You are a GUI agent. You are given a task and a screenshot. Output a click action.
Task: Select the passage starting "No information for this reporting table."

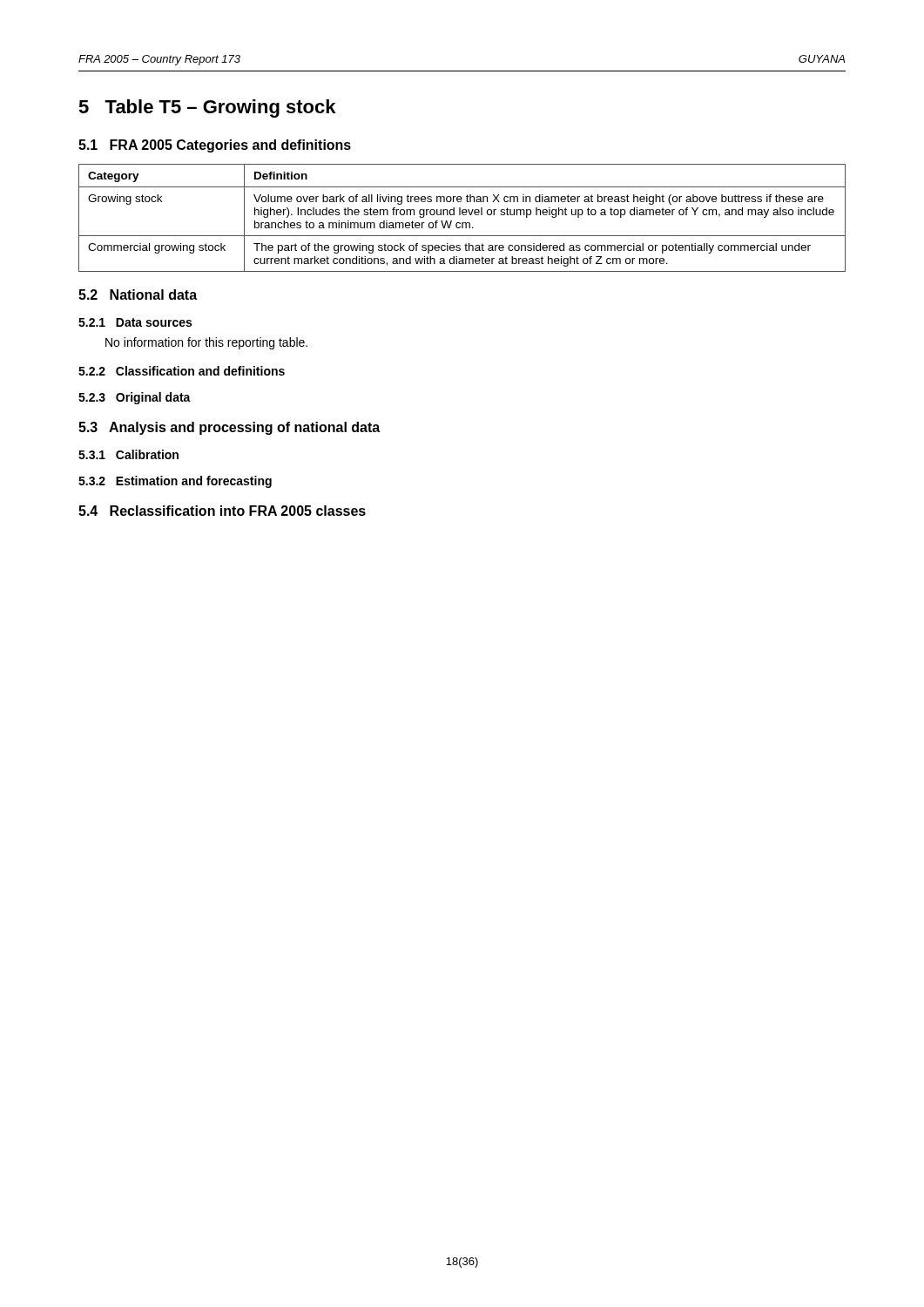pyautogui.click(x=206, y=343)
